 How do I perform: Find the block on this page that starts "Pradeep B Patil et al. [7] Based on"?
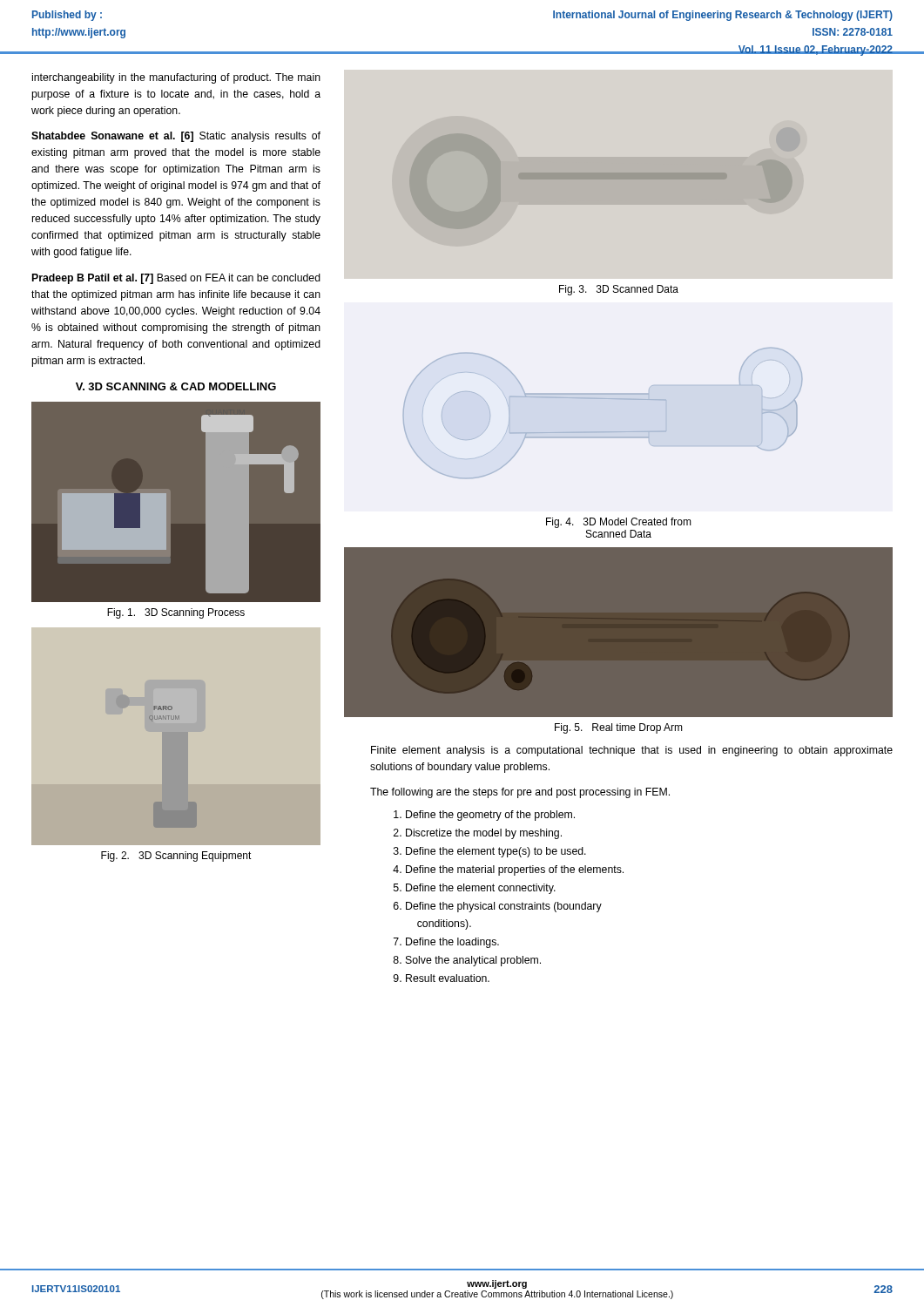tap(176, 319)
